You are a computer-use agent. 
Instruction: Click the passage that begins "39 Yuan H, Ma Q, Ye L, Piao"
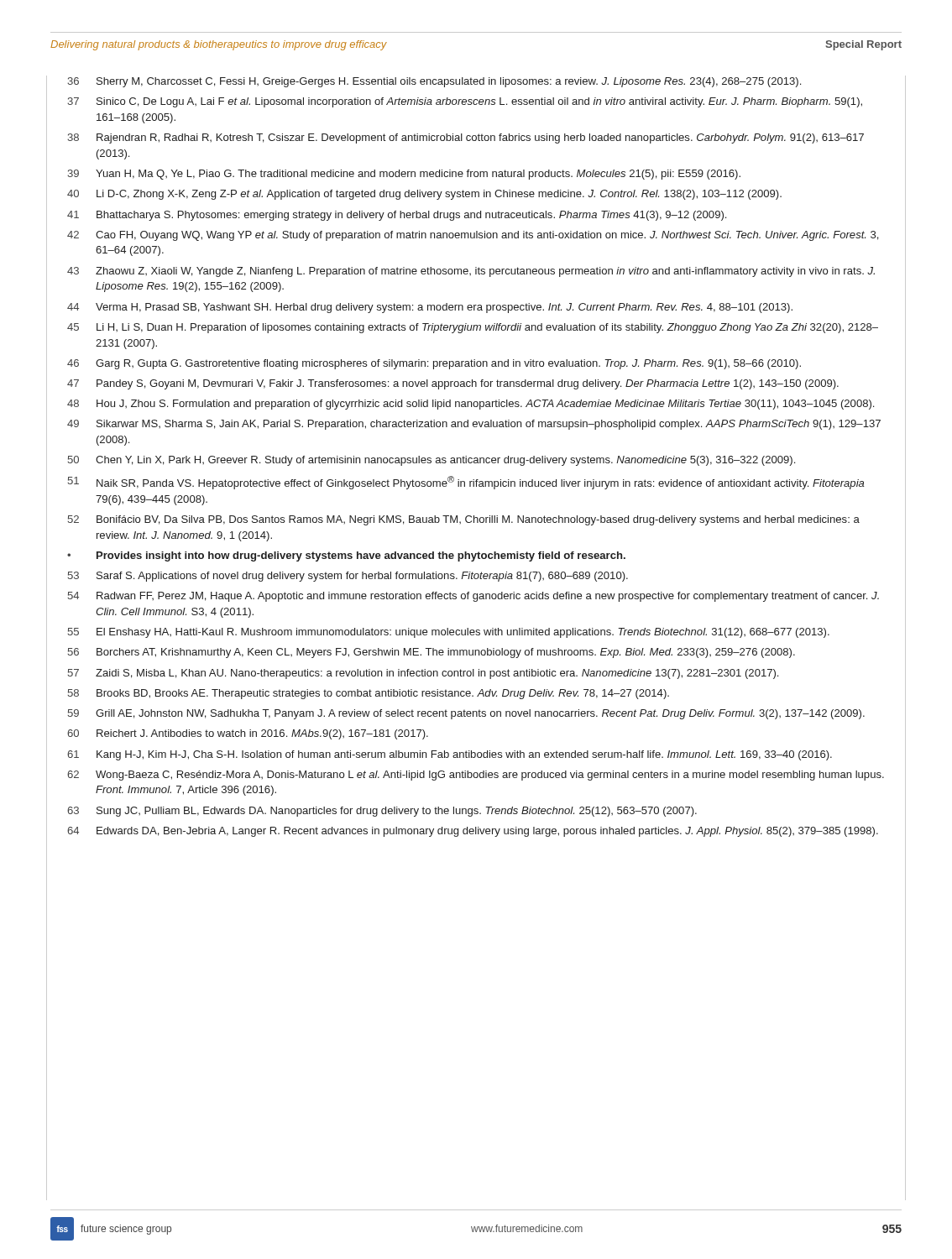(404, 174)
